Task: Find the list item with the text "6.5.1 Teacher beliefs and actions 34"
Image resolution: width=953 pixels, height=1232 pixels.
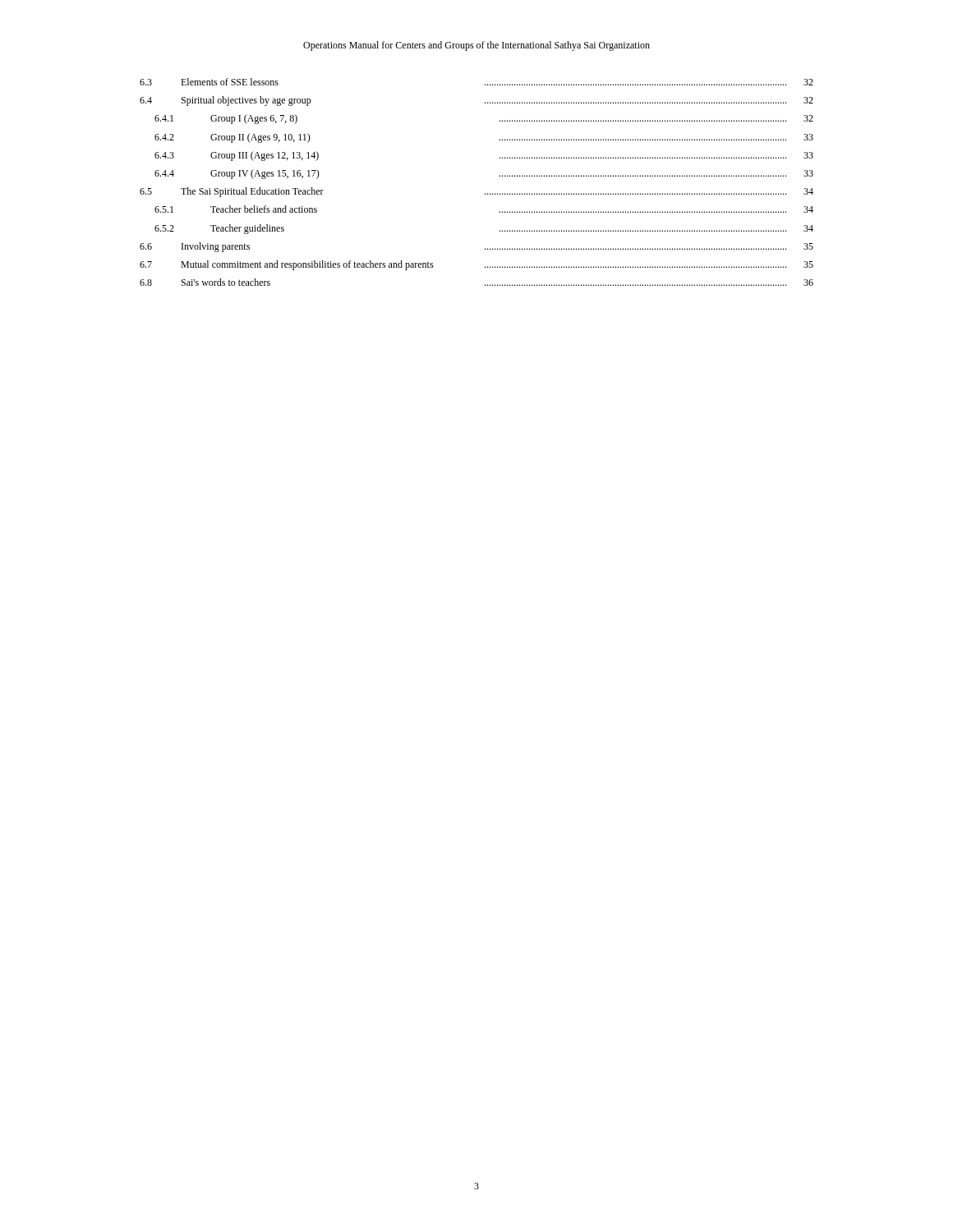Action: coord(164,209)
